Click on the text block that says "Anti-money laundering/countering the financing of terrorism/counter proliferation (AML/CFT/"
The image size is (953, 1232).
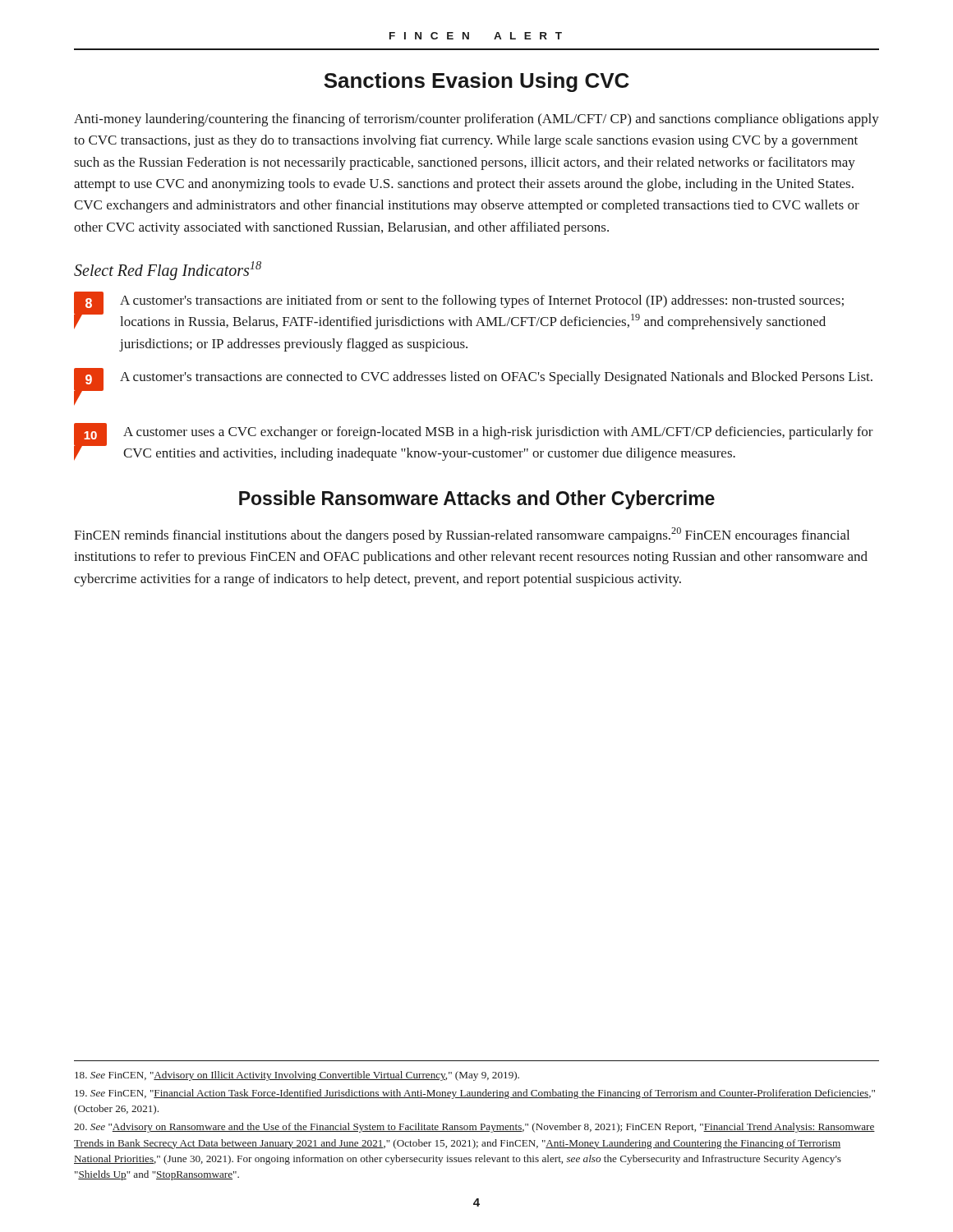(476, 173)
